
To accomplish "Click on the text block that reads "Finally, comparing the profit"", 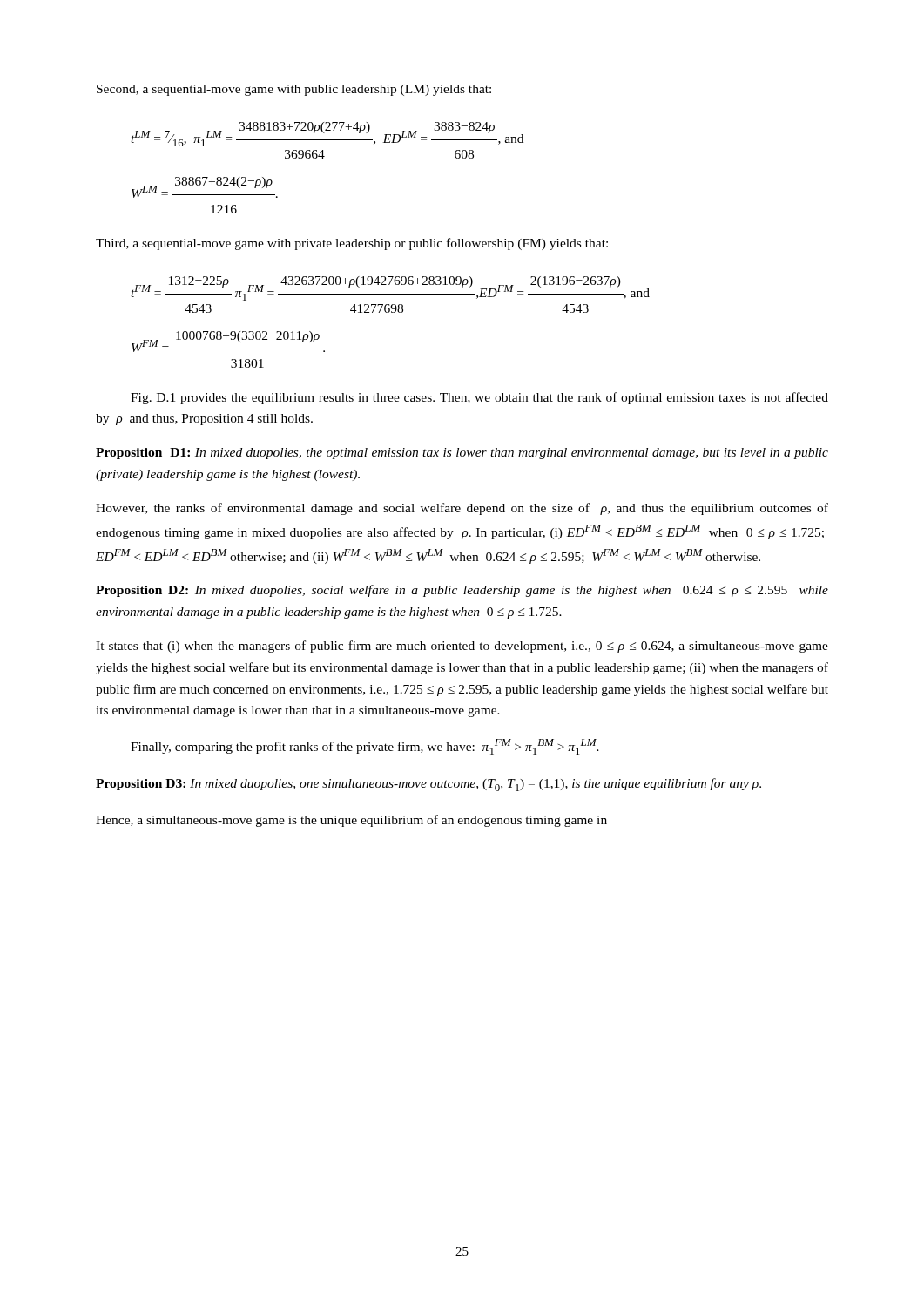I will pyautogui.click(x=365, y=747).
